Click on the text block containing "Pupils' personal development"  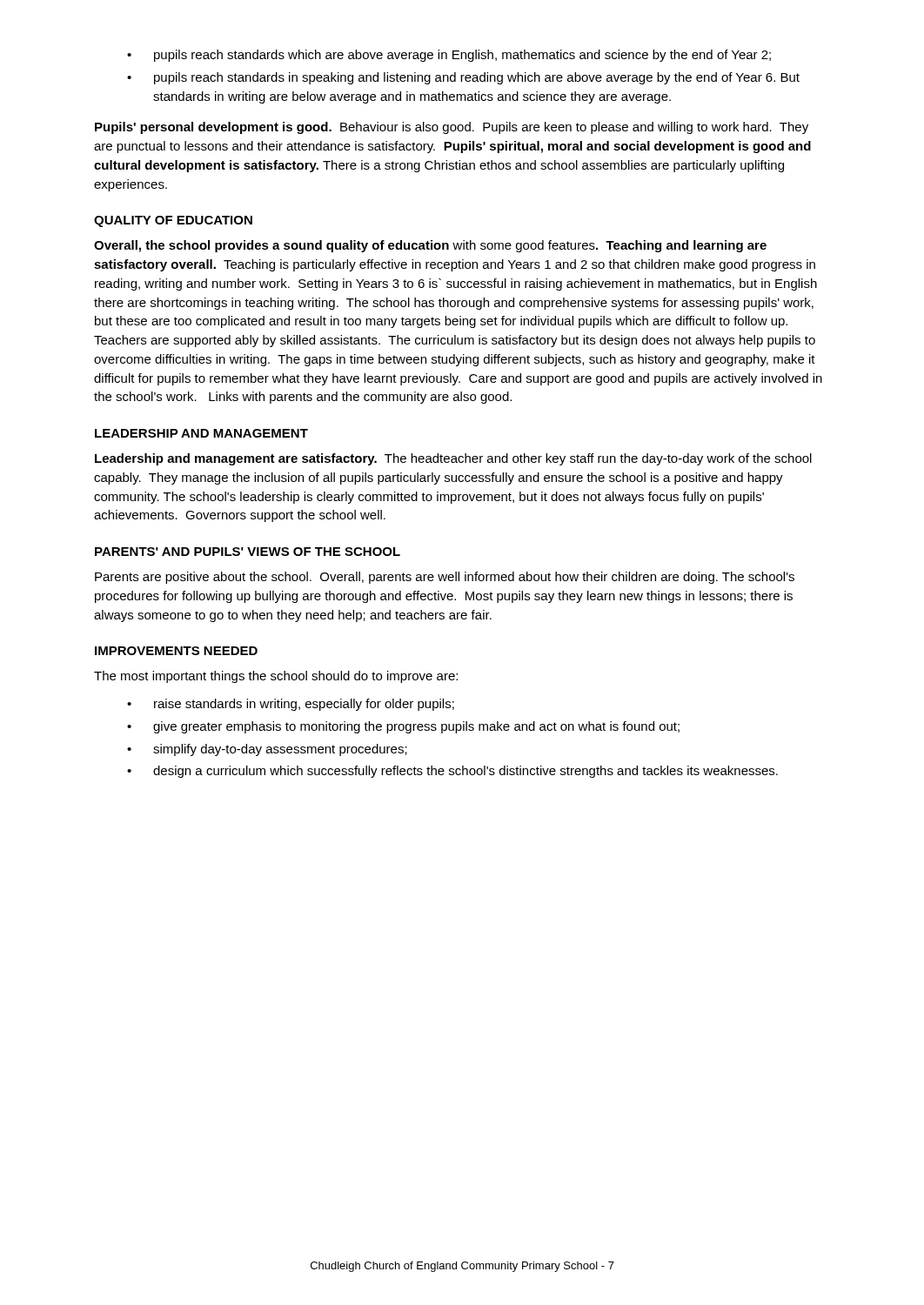tap(453, 155)
